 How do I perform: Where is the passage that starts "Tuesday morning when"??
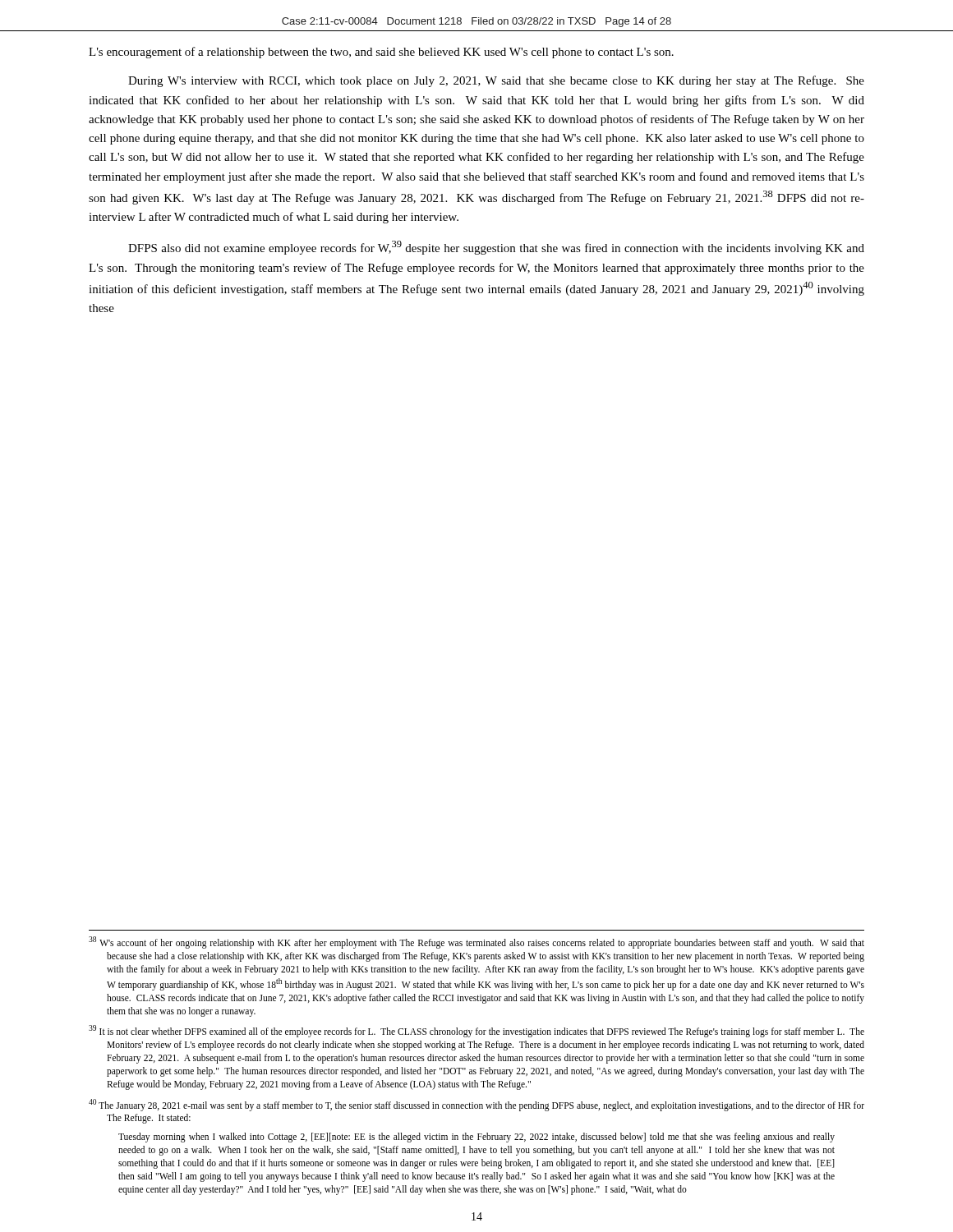click(x=476, y=1163)
